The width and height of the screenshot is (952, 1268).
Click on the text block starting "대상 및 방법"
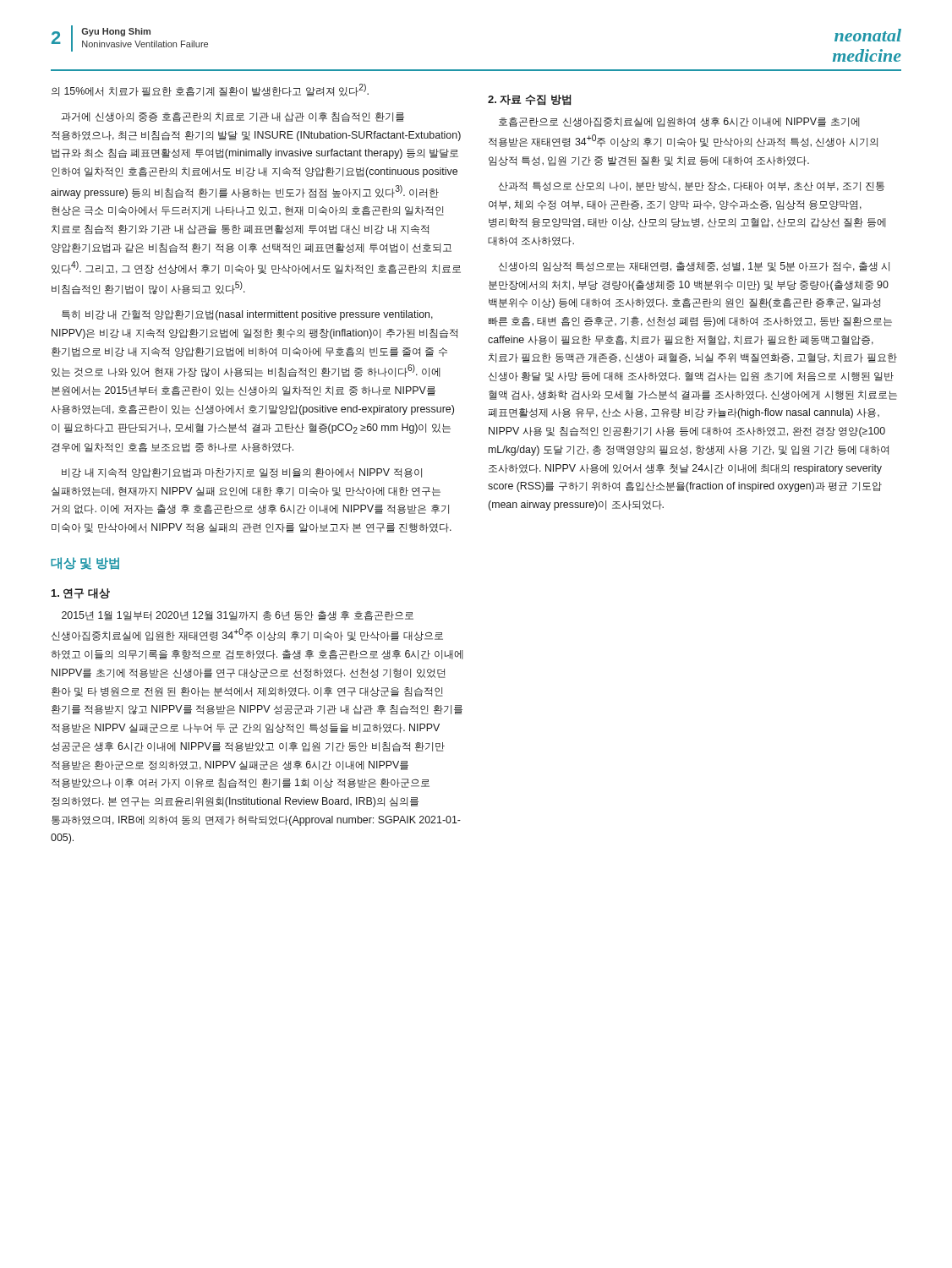coord(86,563)
